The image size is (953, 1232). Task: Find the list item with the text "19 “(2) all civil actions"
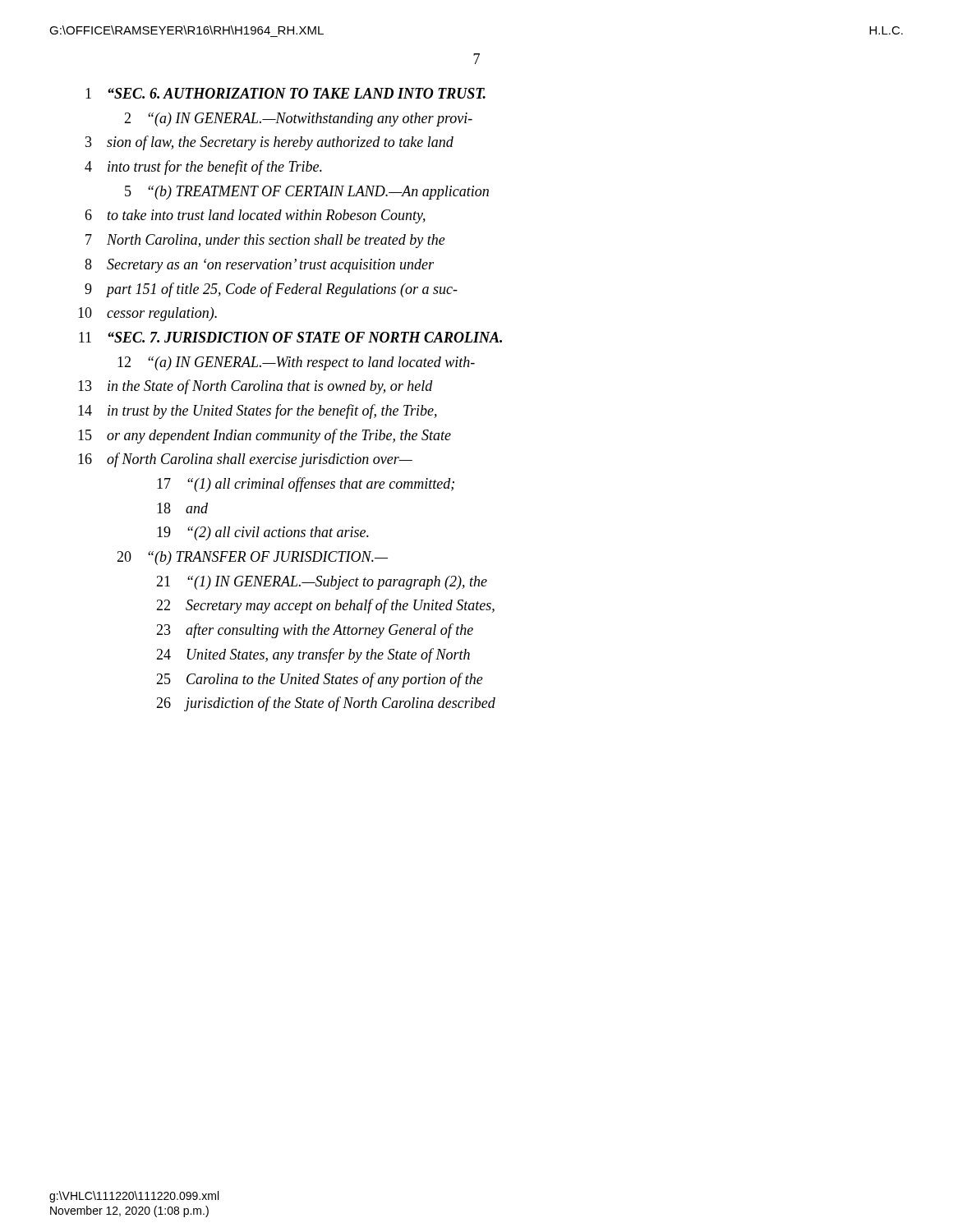(249, 533)
